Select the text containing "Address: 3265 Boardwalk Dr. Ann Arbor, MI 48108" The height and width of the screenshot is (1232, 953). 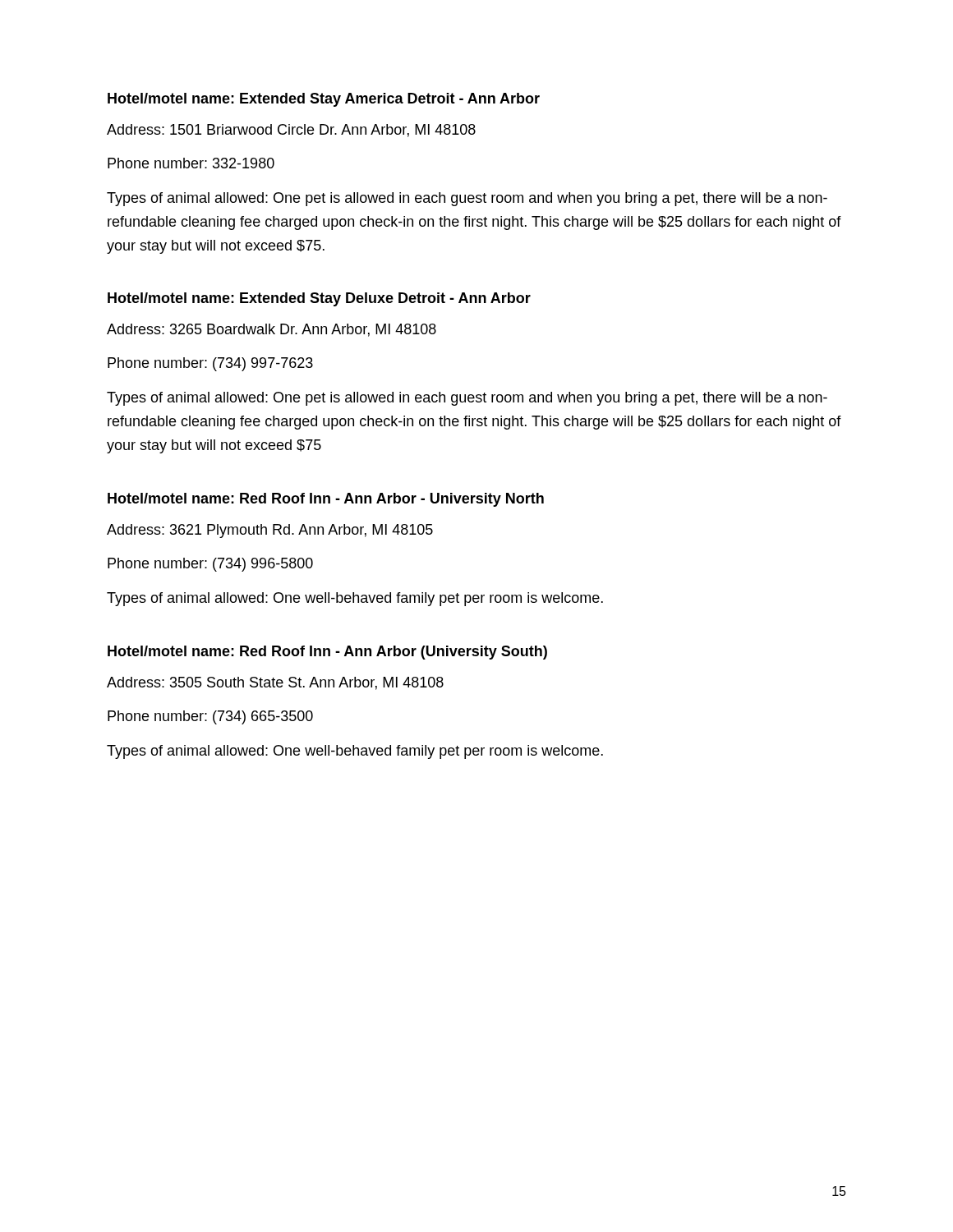pyautogui.click(x=272, y=330)
